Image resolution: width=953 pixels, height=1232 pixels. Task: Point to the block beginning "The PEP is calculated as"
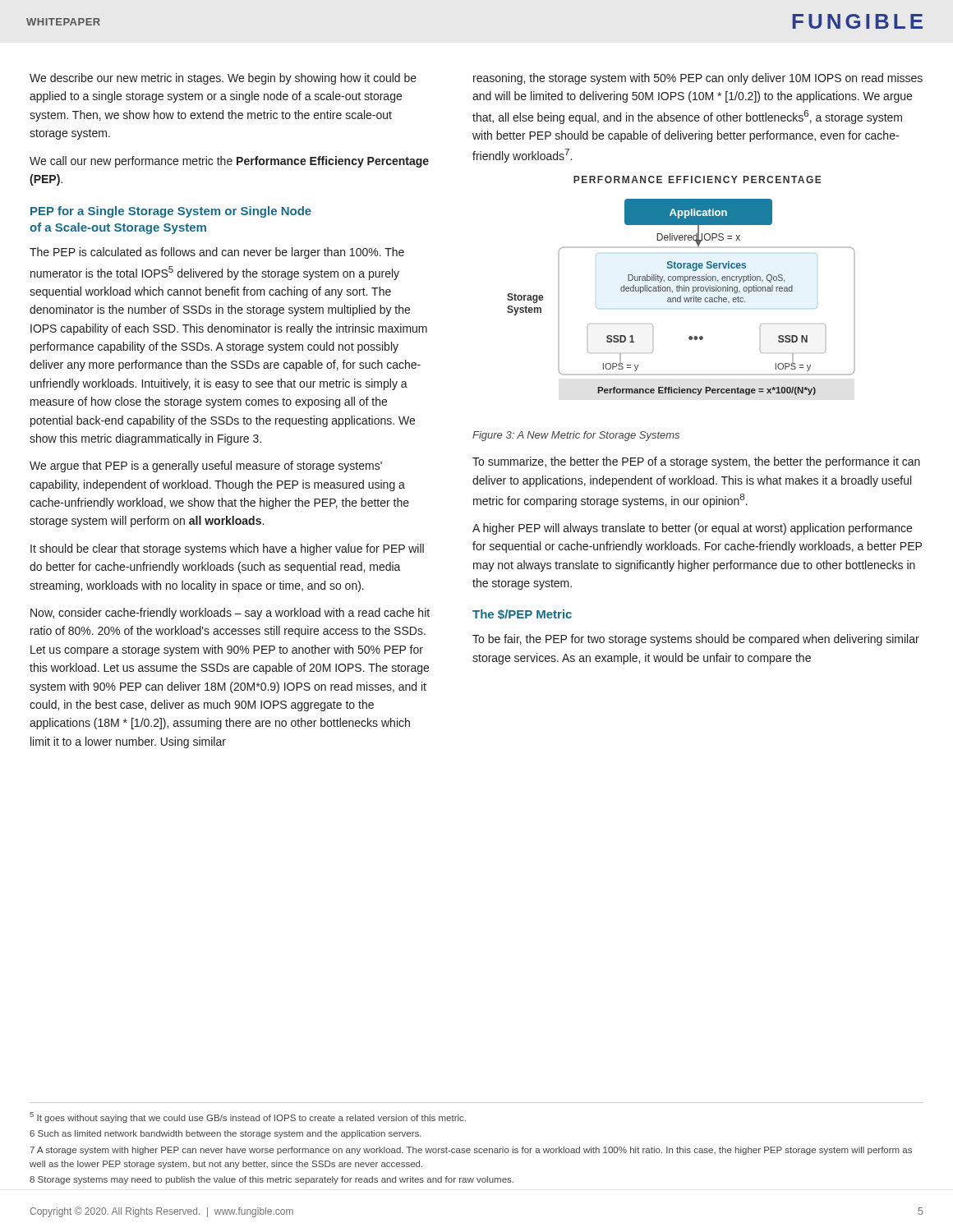(229, 346)
